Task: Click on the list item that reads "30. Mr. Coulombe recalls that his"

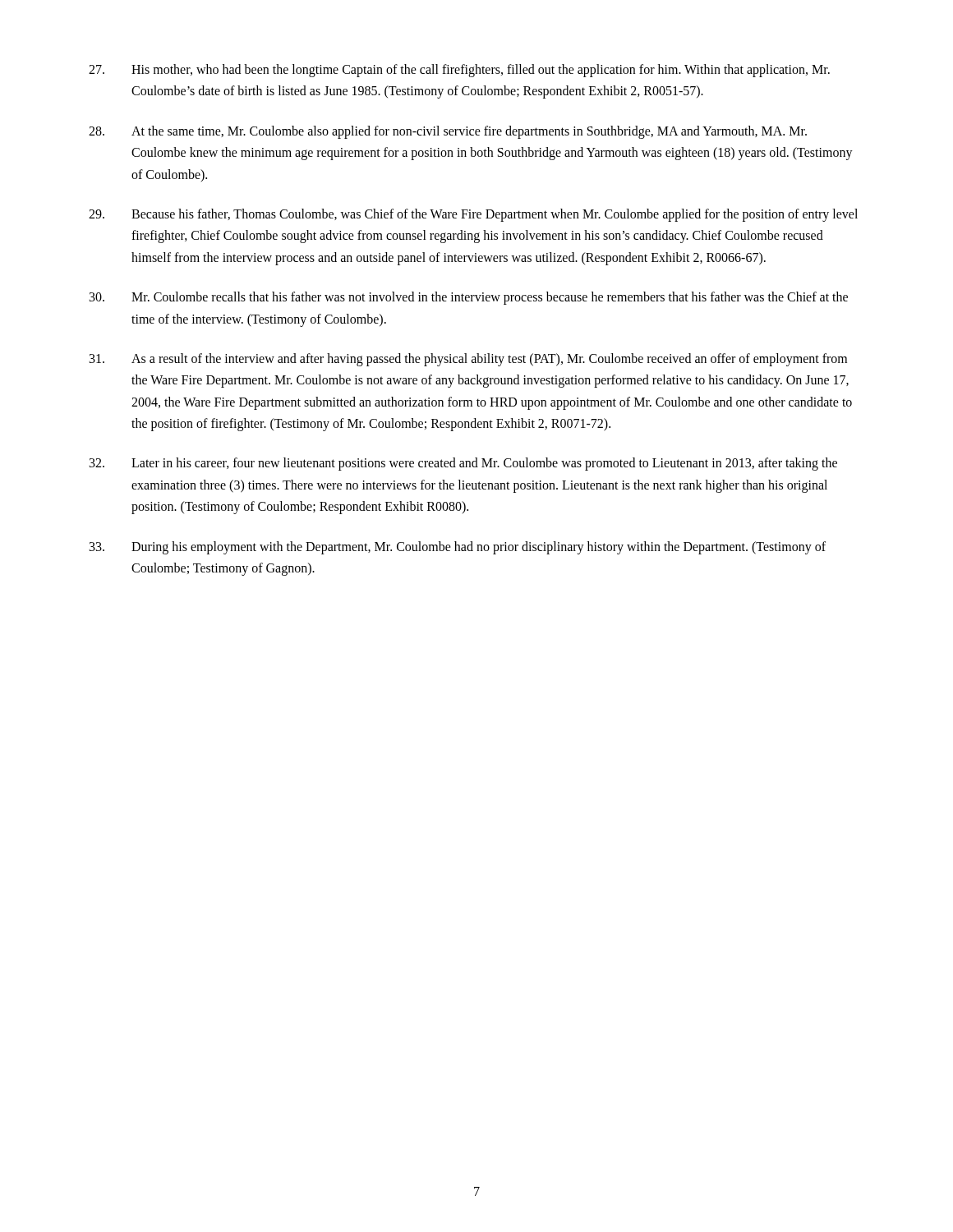Action: tap(476, 308)
